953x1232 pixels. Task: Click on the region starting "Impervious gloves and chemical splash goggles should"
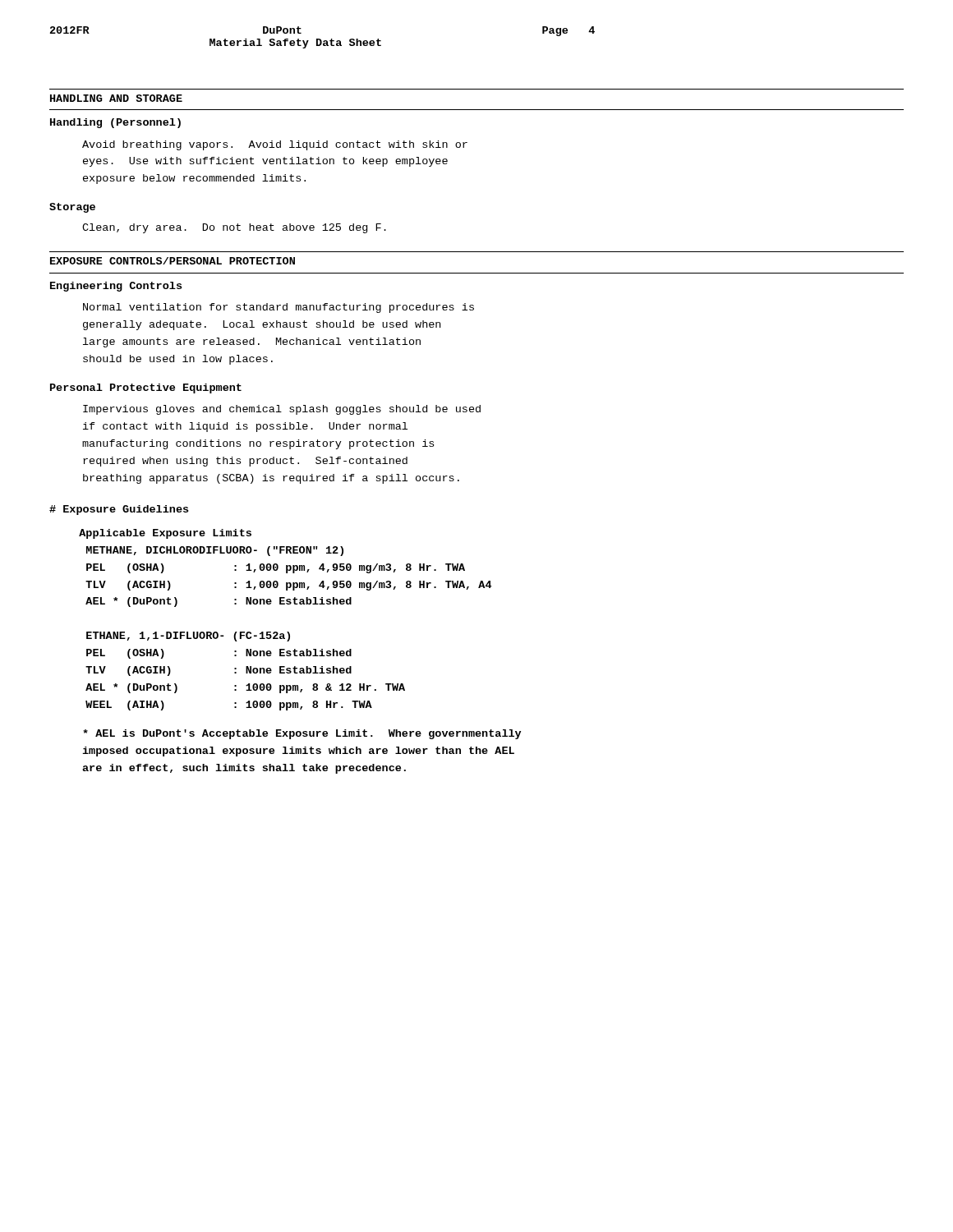pyautogui.click(x=282, y=444)
